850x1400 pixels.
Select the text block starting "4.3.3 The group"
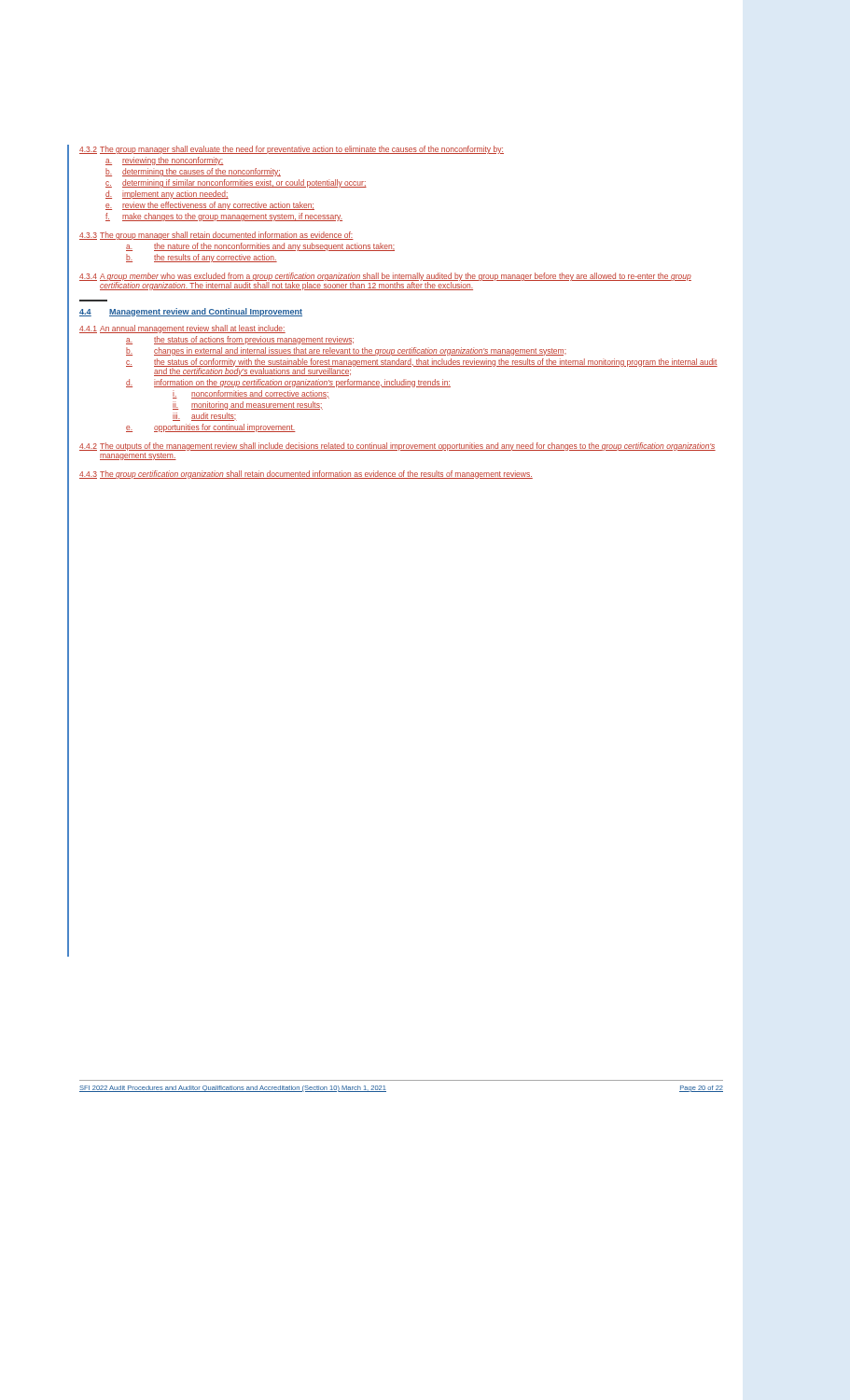point(401,246)
